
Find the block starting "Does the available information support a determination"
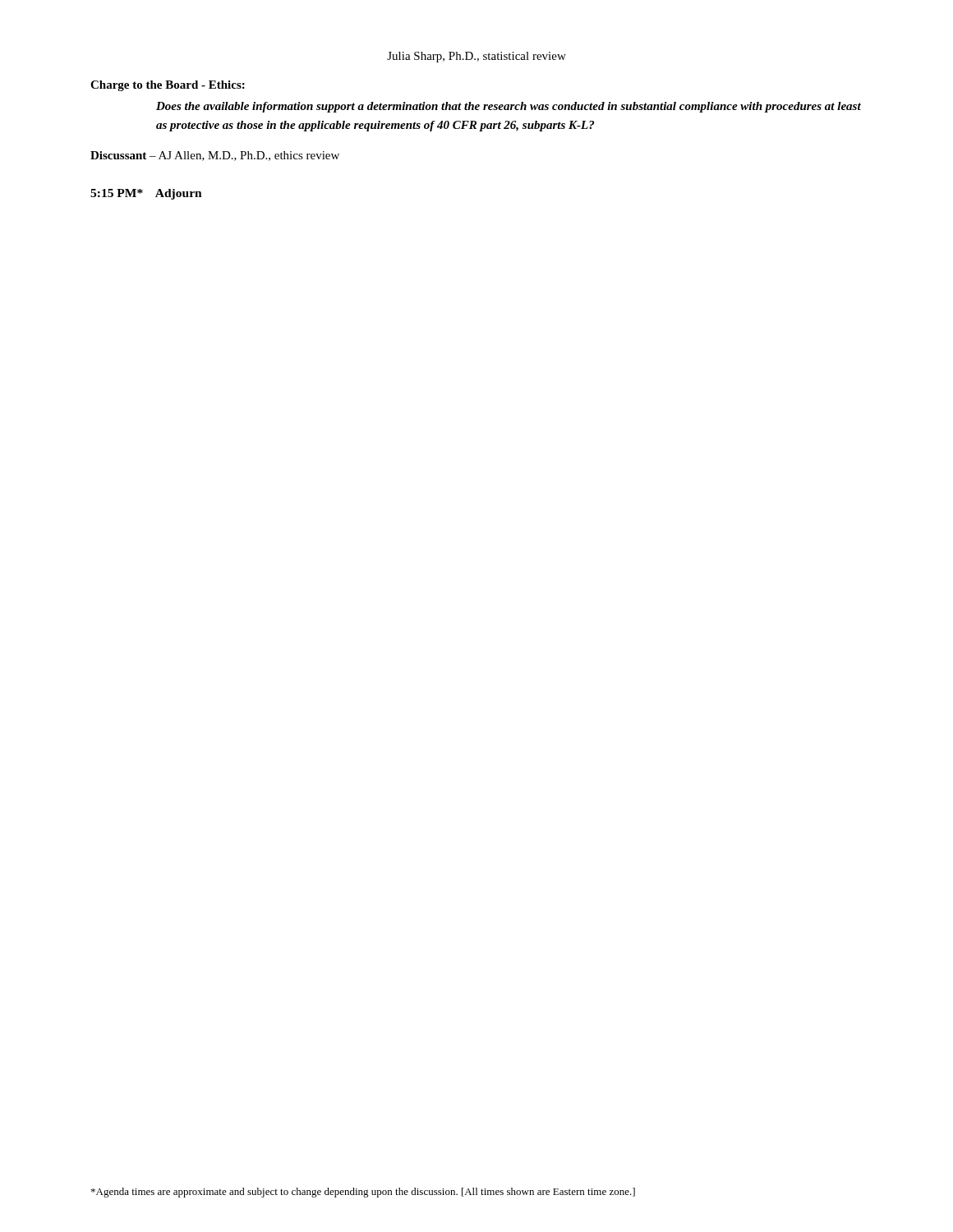(508, 115)
